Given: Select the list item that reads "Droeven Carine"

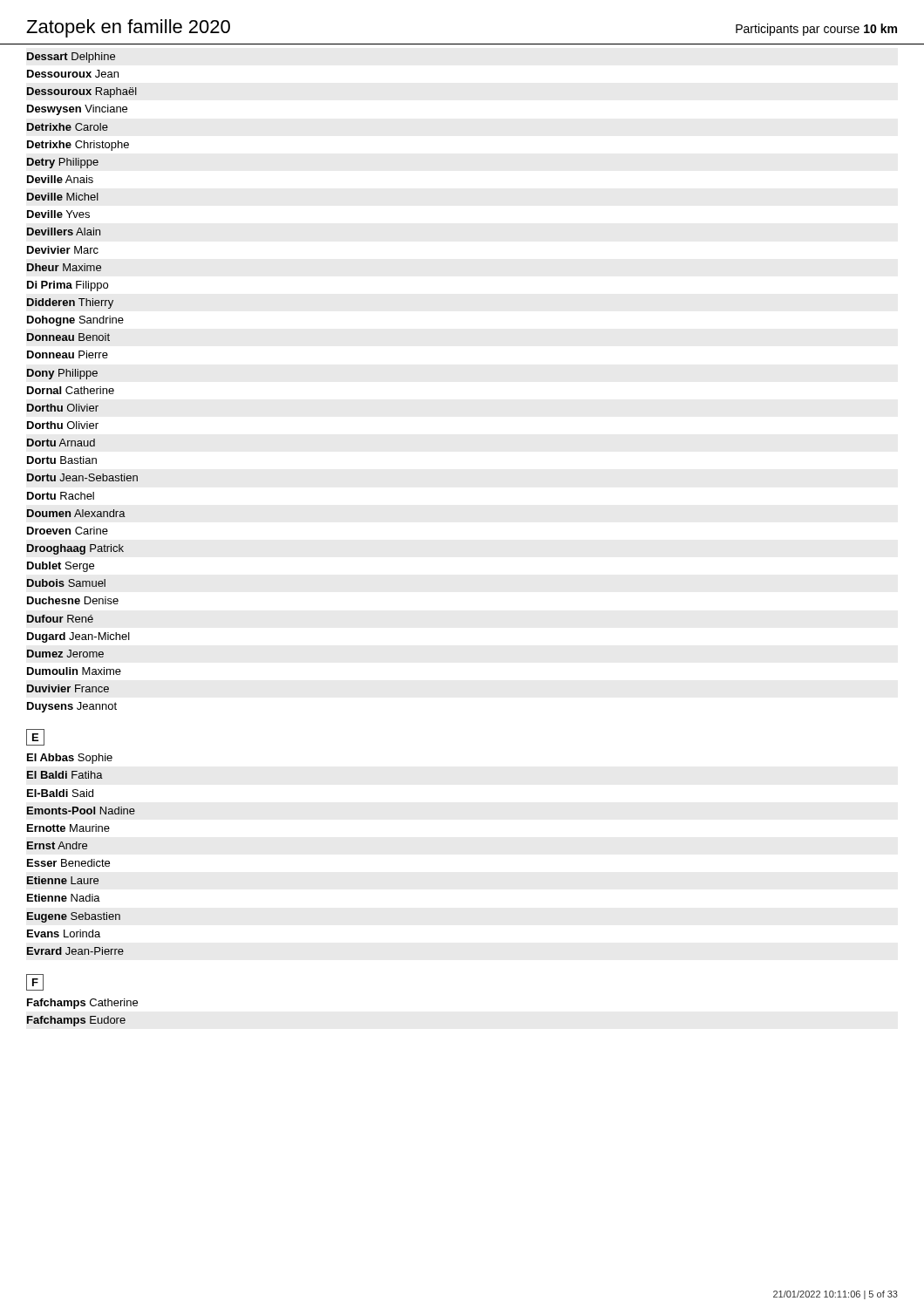Looking at the screenshot, I should [67, 530].
